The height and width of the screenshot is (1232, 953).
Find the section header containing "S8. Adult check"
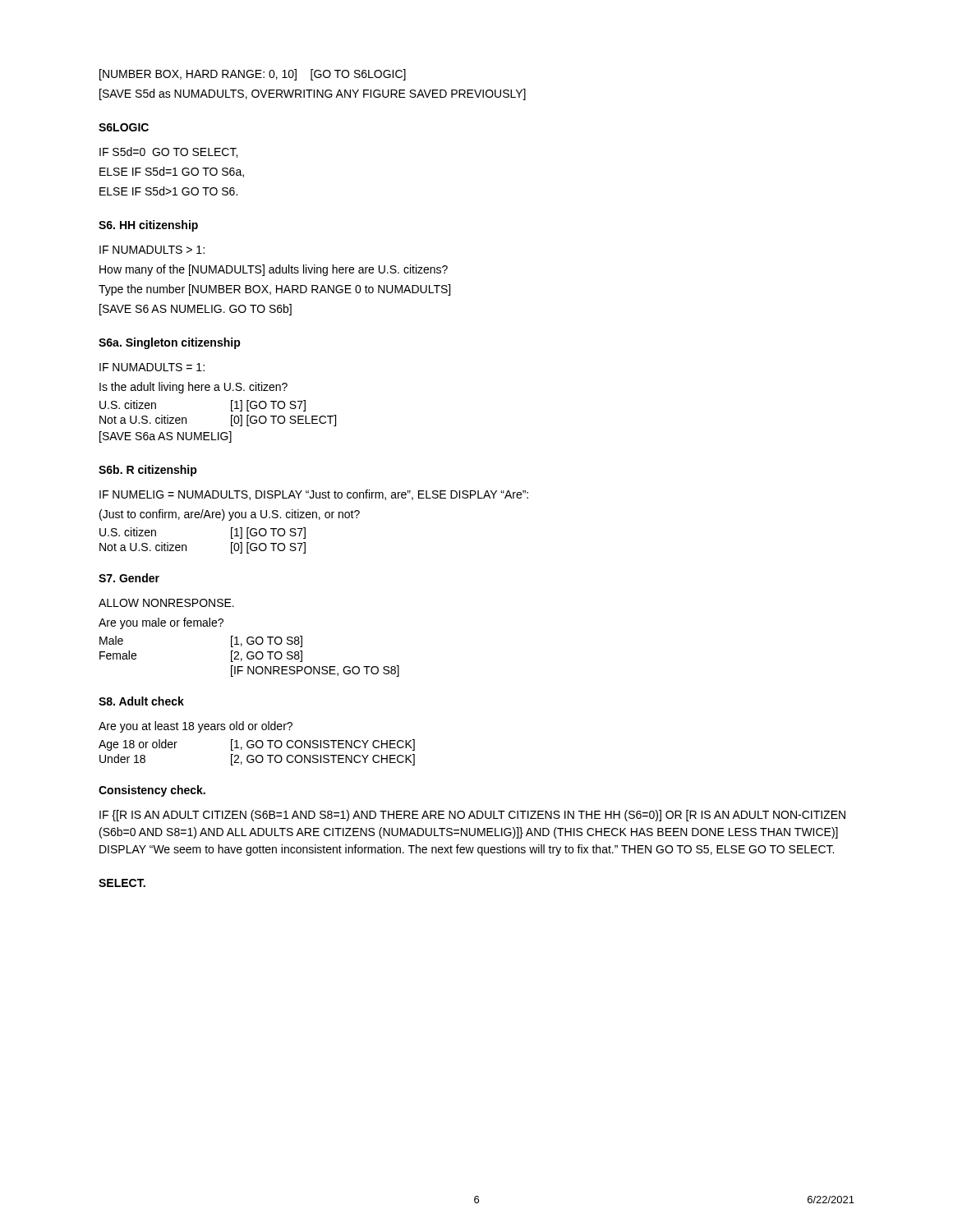click(x=141, y=701)
